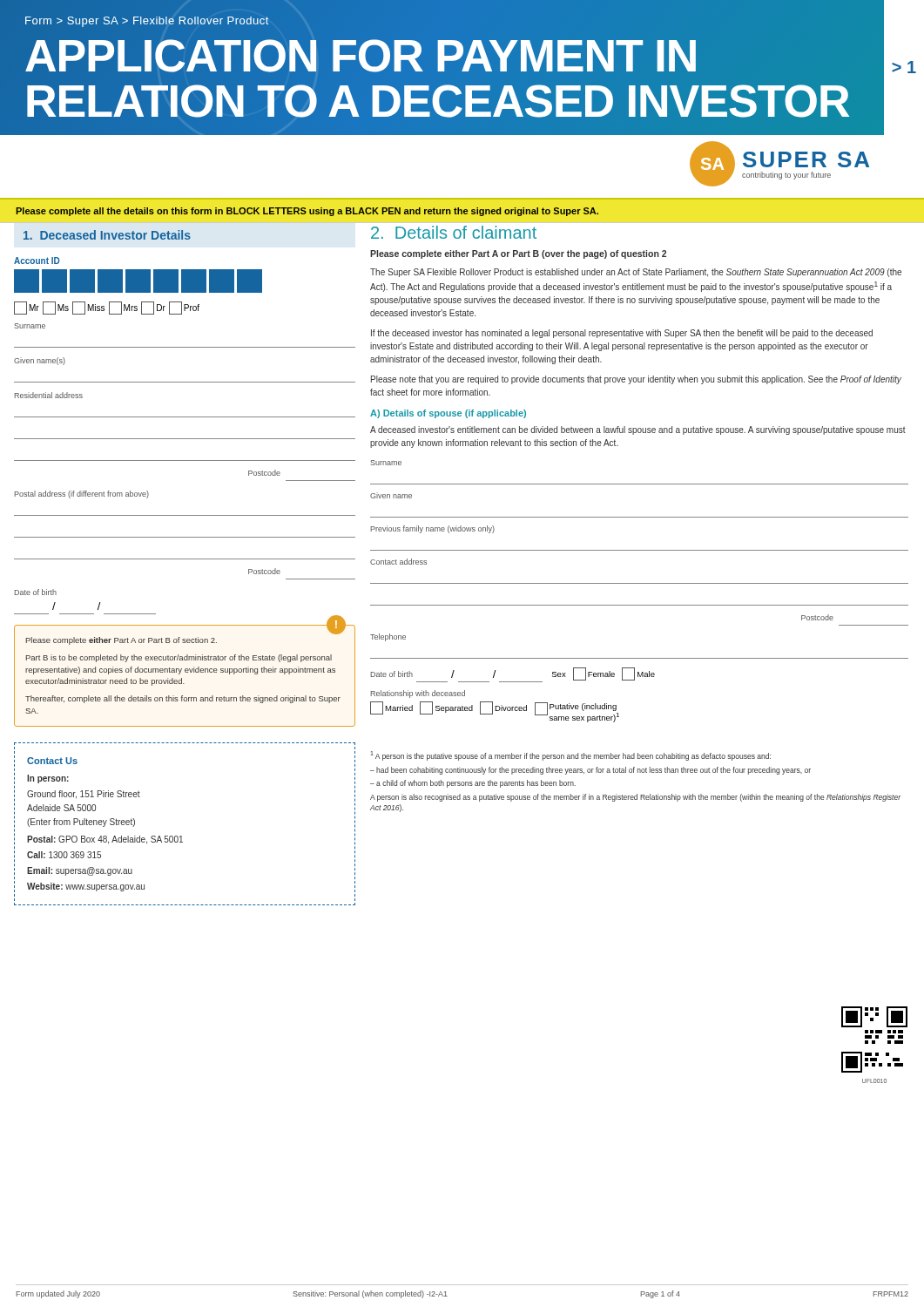Select the section header that says "1. Deceased Investor Details"
Viewport: 924px width, 1307px height.
click(107, 235)
